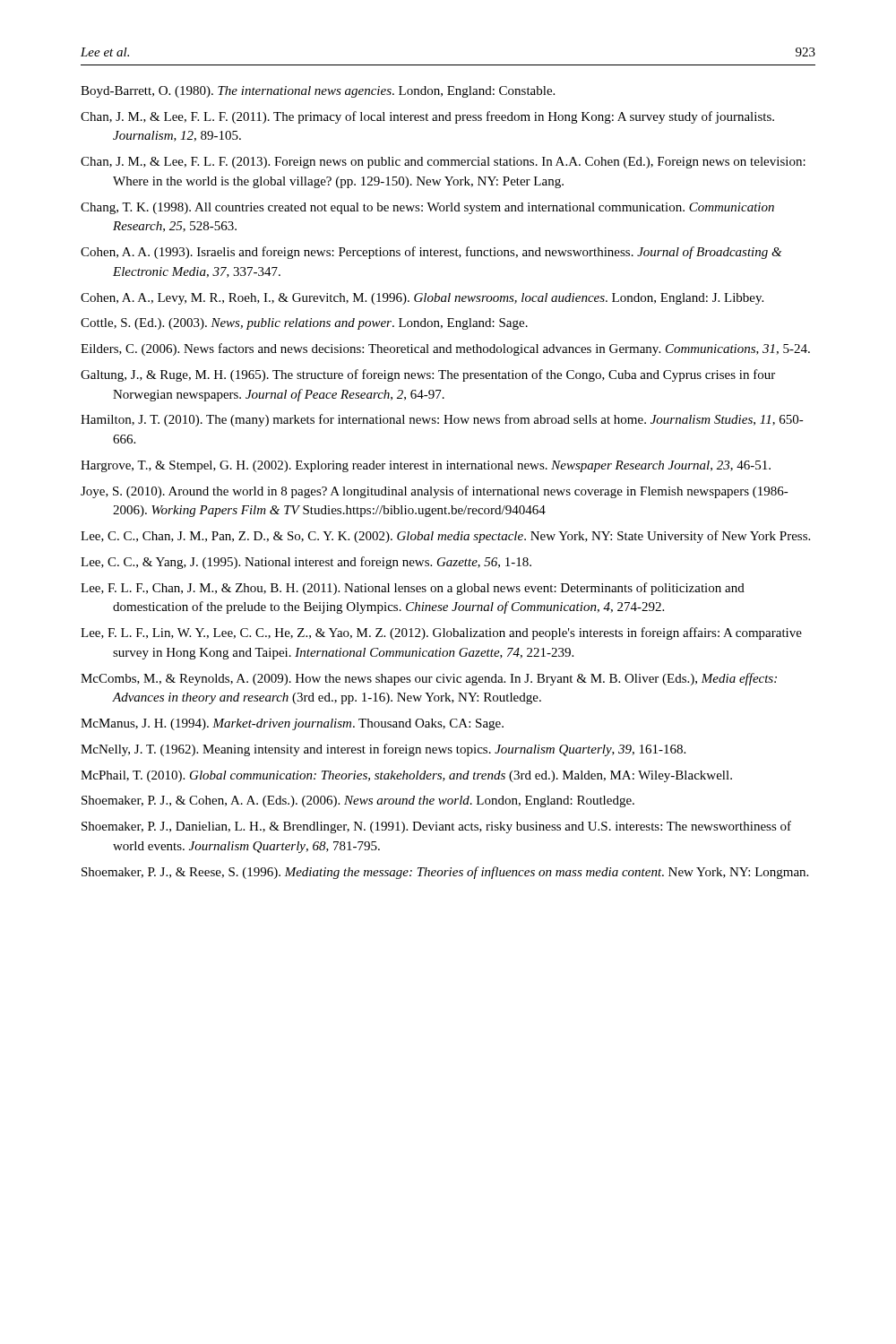The width and height of the screenshot is (896, 1344).
Task: Where is the passage that starts "Shoemaker, P. J., & Cohen,"?
Action: click(358, 800)
